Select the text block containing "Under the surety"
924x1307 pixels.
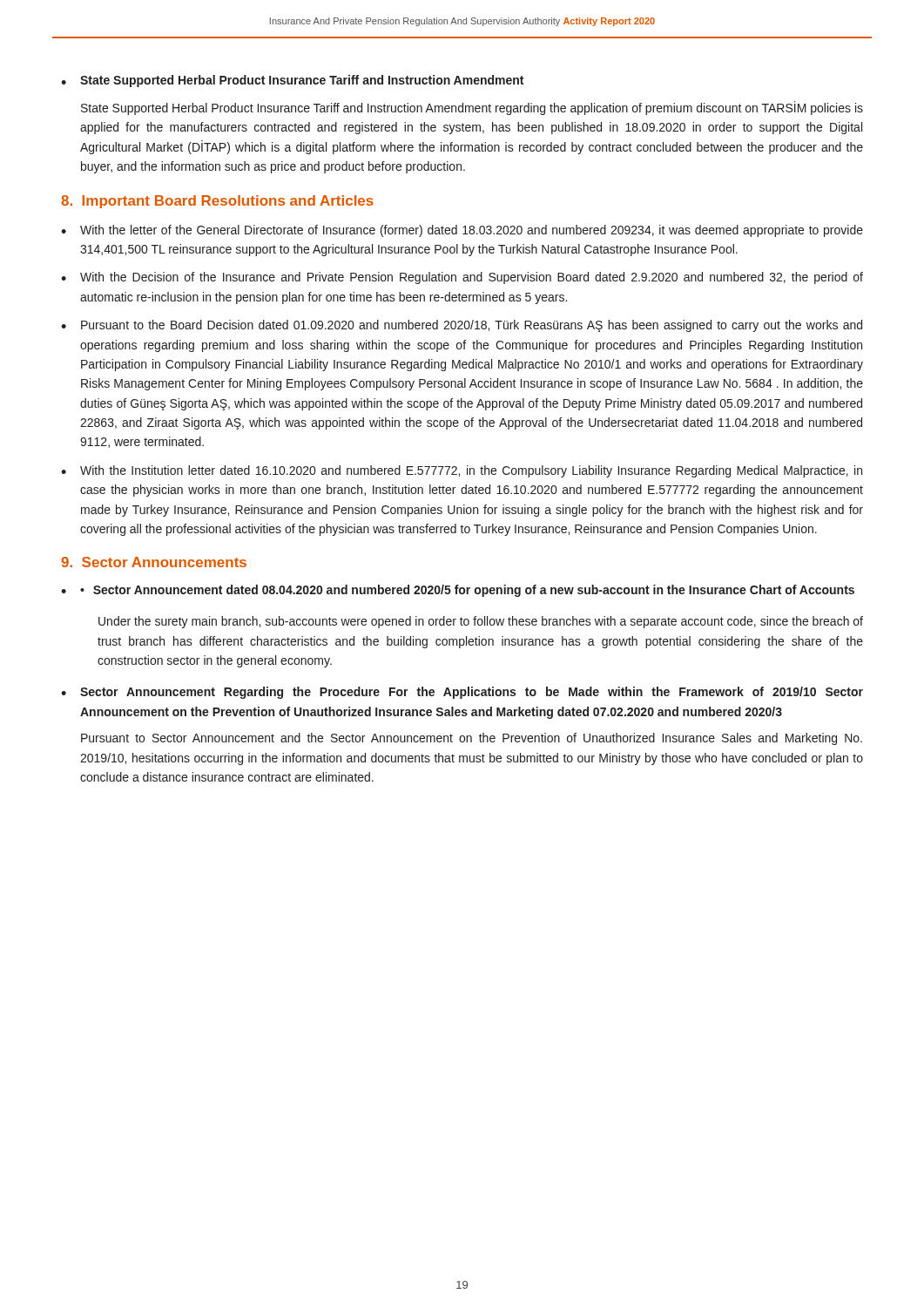[480, 641]
